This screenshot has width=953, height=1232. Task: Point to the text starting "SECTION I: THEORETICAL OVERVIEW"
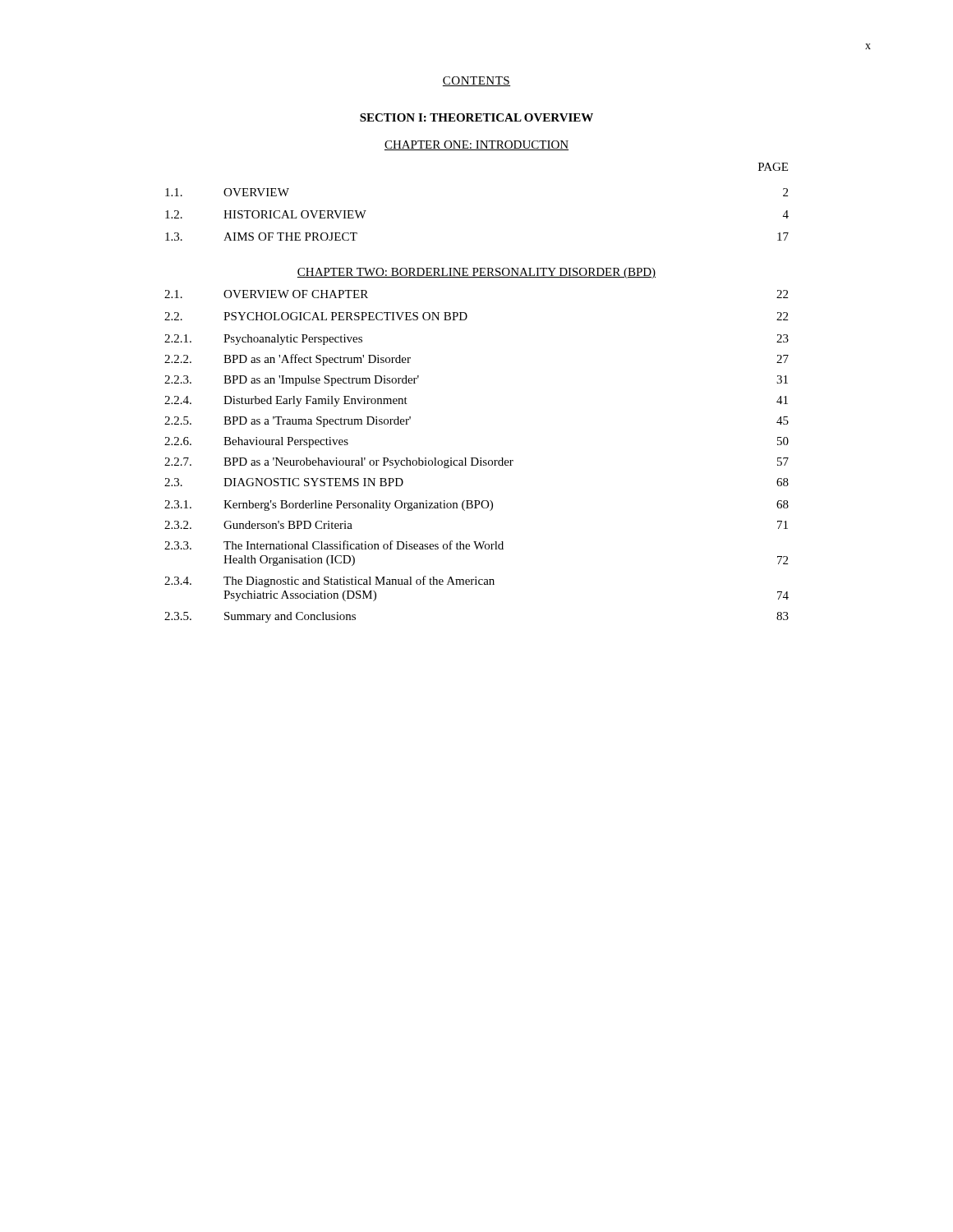pyautogui.click(x=476, y=117)
